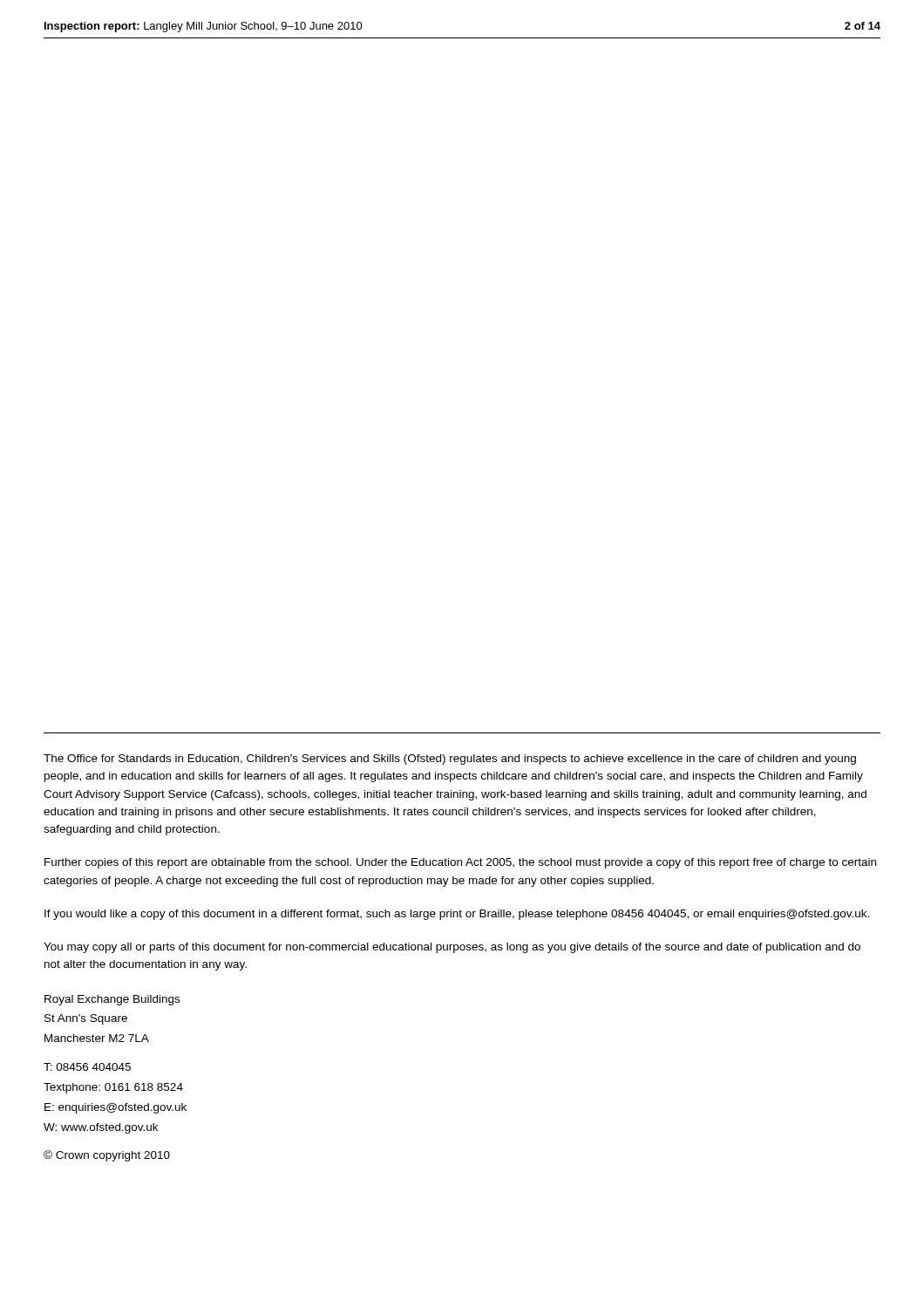Find the block on this page that starts "T: 08456 404045 Textphone: 0161 618"
Viewport: 924px width, 1308px height.
coord(115,1097)
